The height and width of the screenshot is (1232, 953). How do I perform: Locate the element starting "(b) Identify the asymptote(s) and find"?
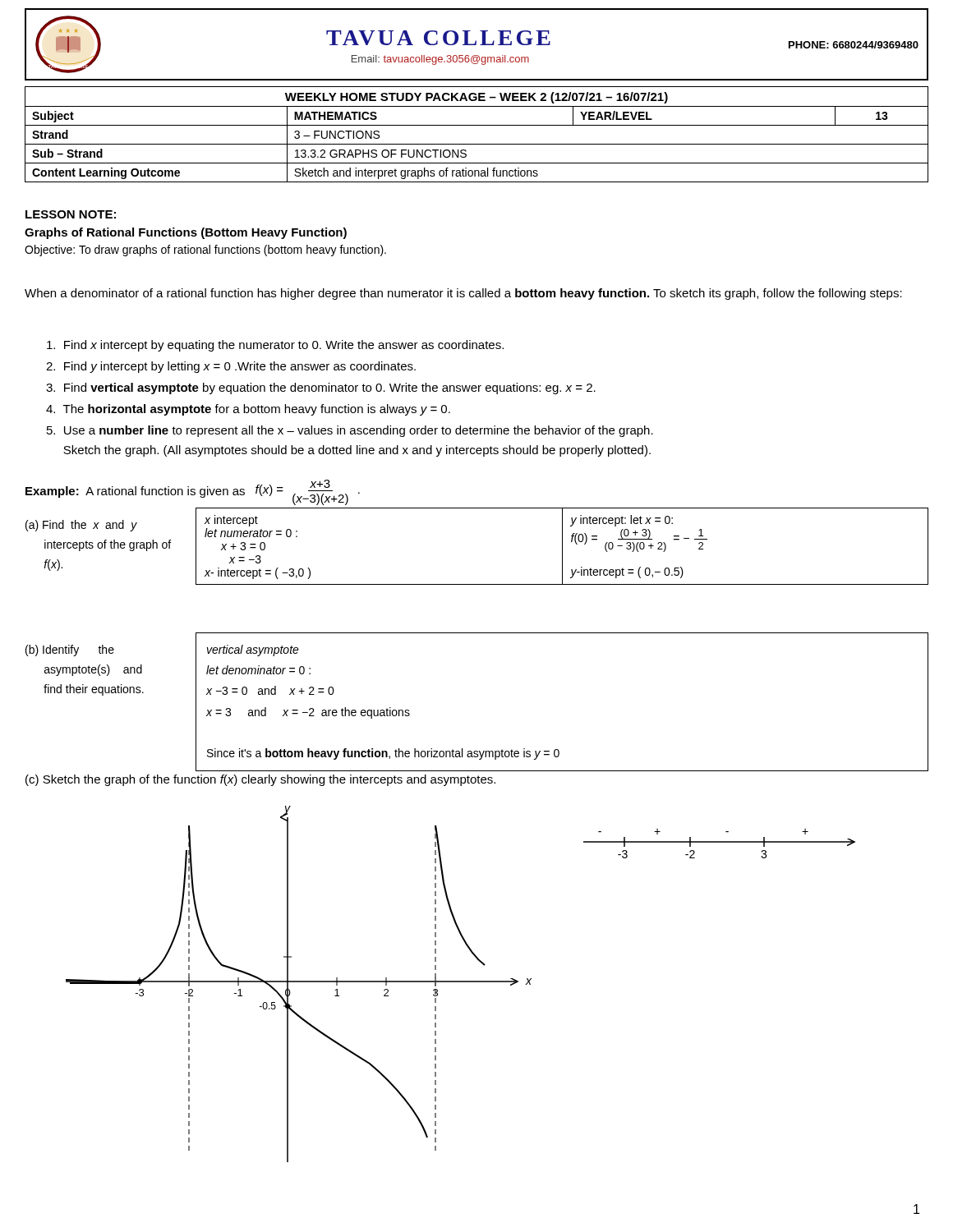[x=84, y=669]
